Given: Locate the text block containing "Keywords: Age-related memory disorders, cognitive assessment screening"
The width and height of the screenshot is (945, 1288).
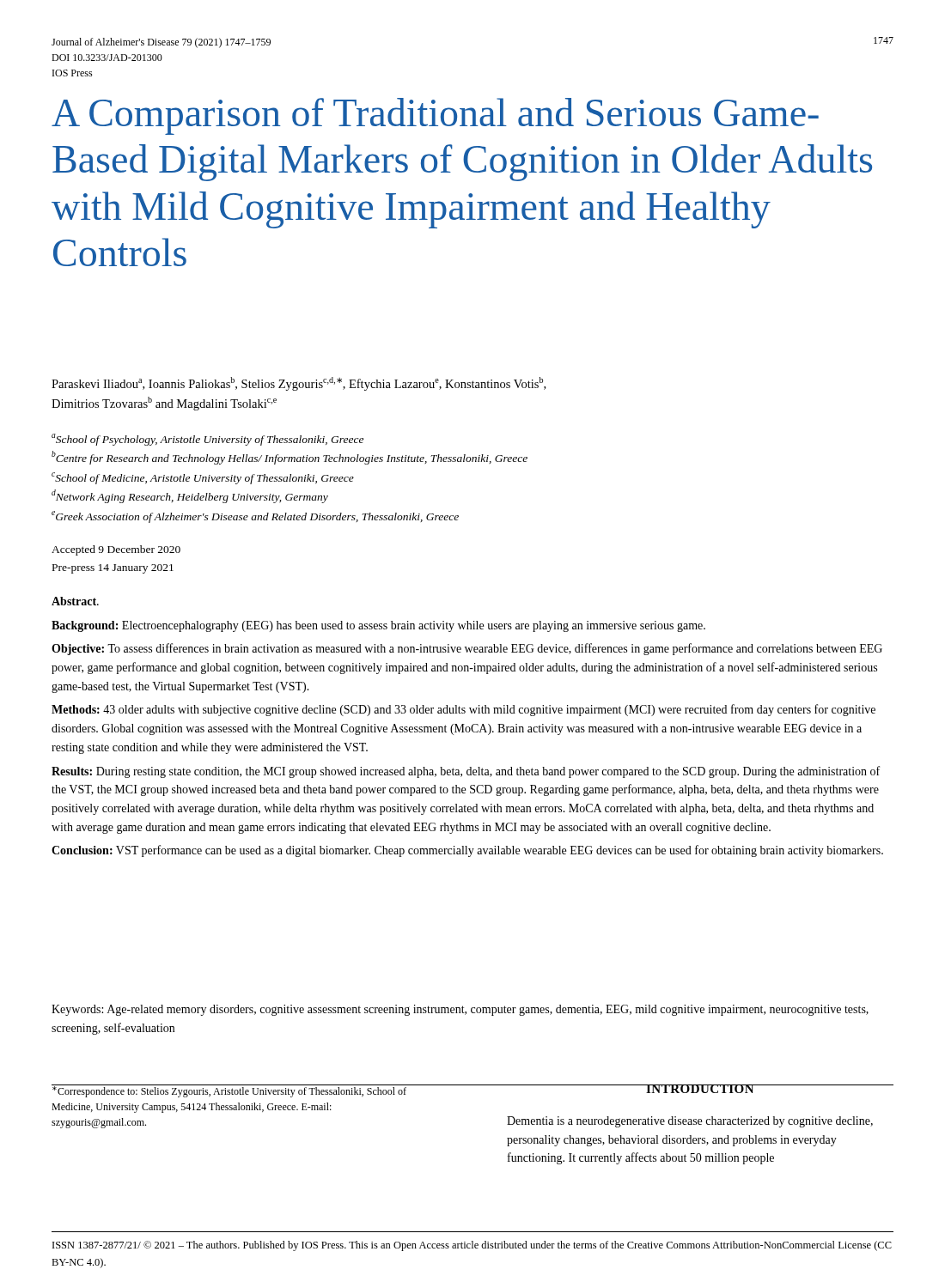Looking at the screenshot, I should point(460,1019).
